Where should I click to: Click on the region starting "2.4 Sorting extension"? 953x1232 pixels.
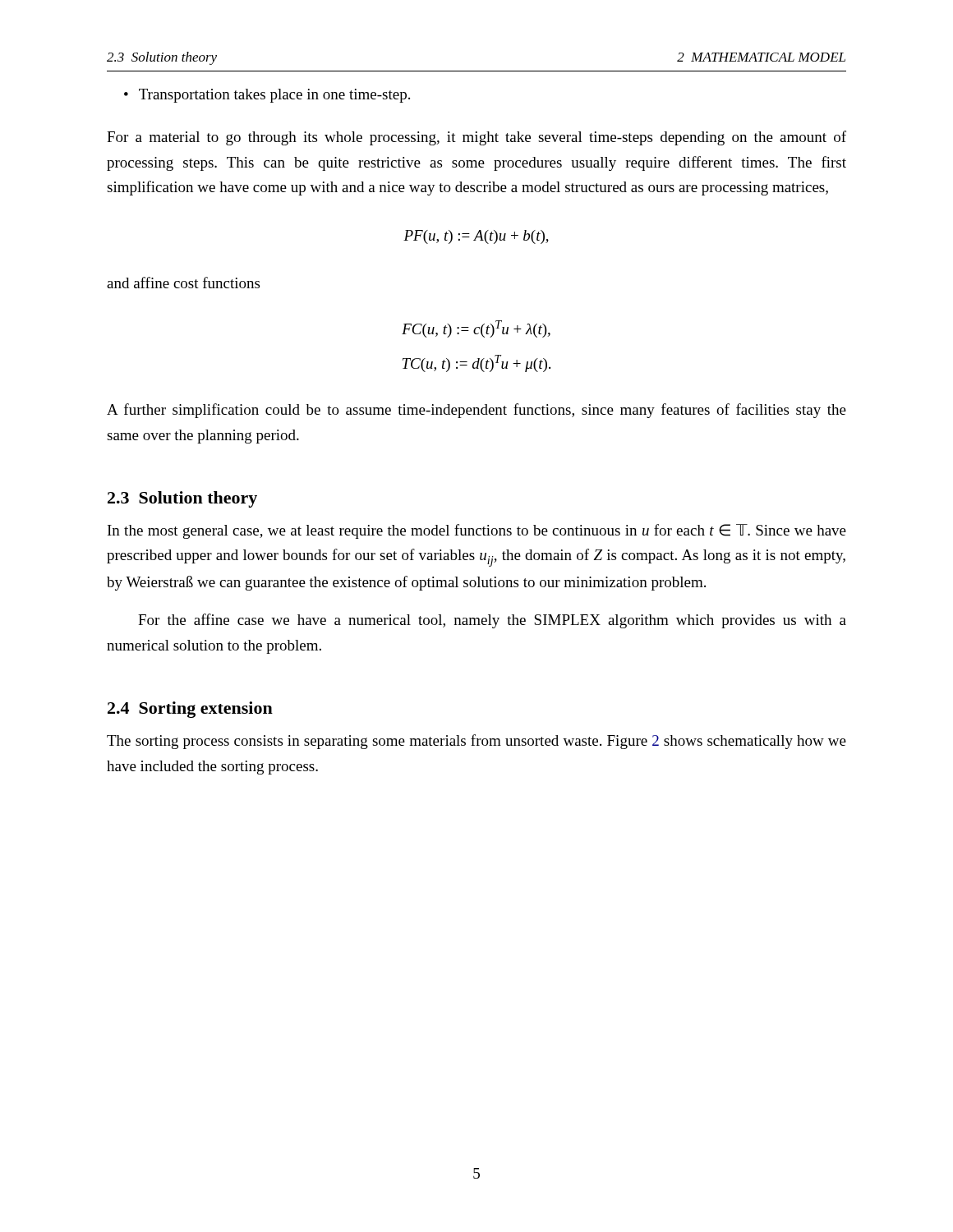pyautogui.click(x=190, y=708)
